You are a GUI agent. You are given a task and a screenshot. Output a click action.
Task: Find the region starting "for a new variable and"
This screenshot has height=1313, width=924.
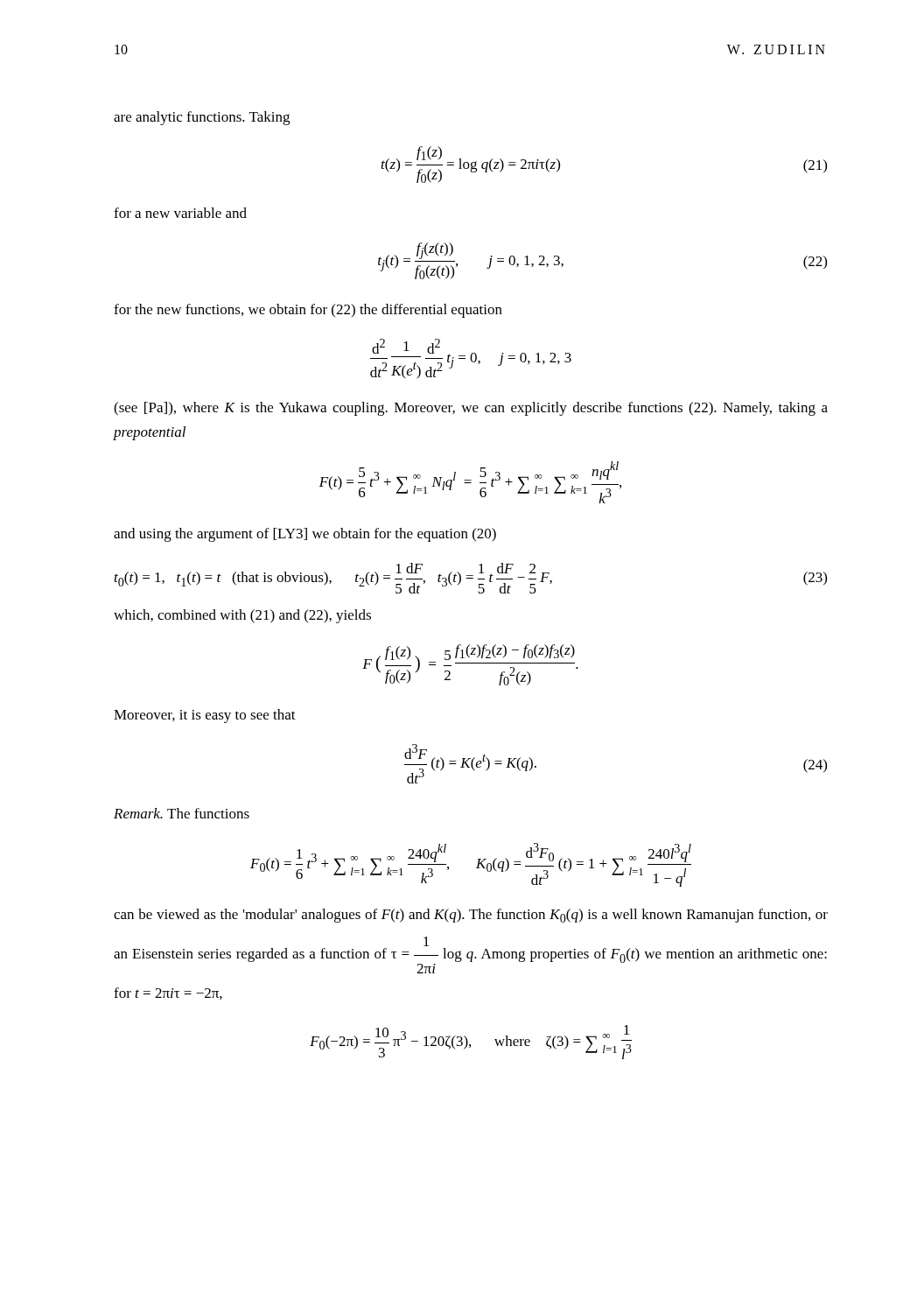tap(180, 213)
